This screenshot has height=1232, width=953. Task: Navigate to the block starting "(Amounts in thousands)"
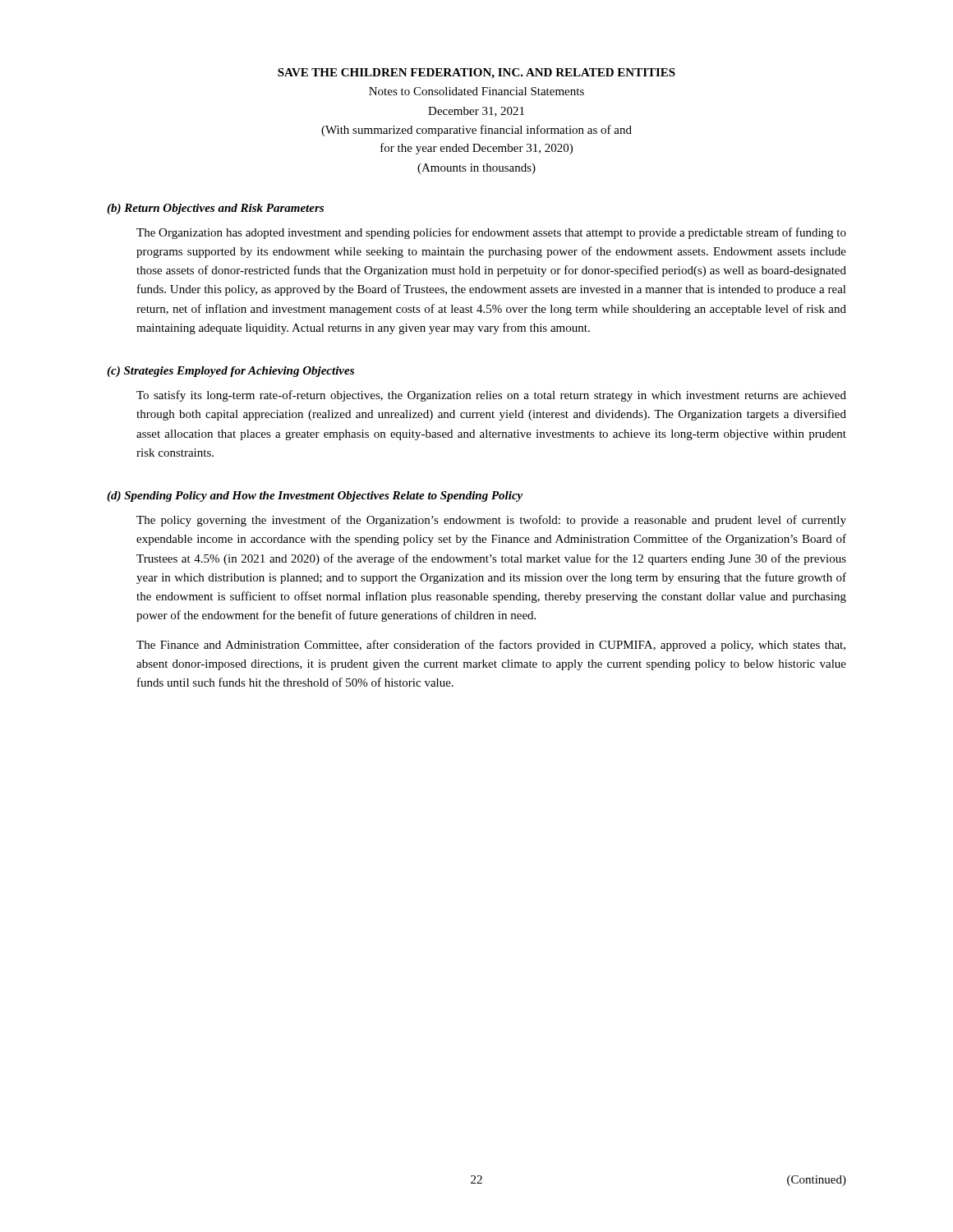point(476,167)
